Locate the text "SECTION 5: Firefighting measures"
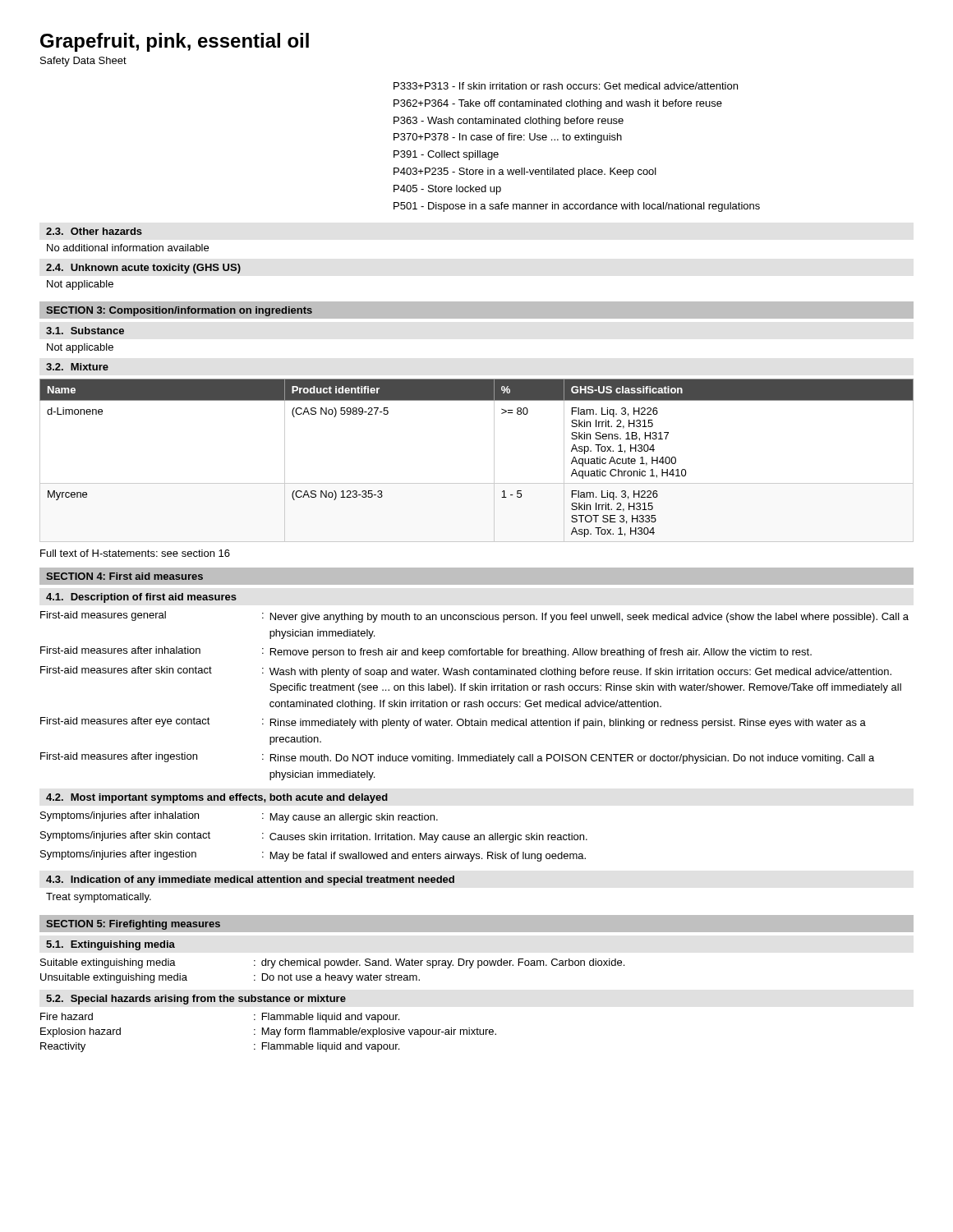 pyautogui.click(x=133, y=924)
